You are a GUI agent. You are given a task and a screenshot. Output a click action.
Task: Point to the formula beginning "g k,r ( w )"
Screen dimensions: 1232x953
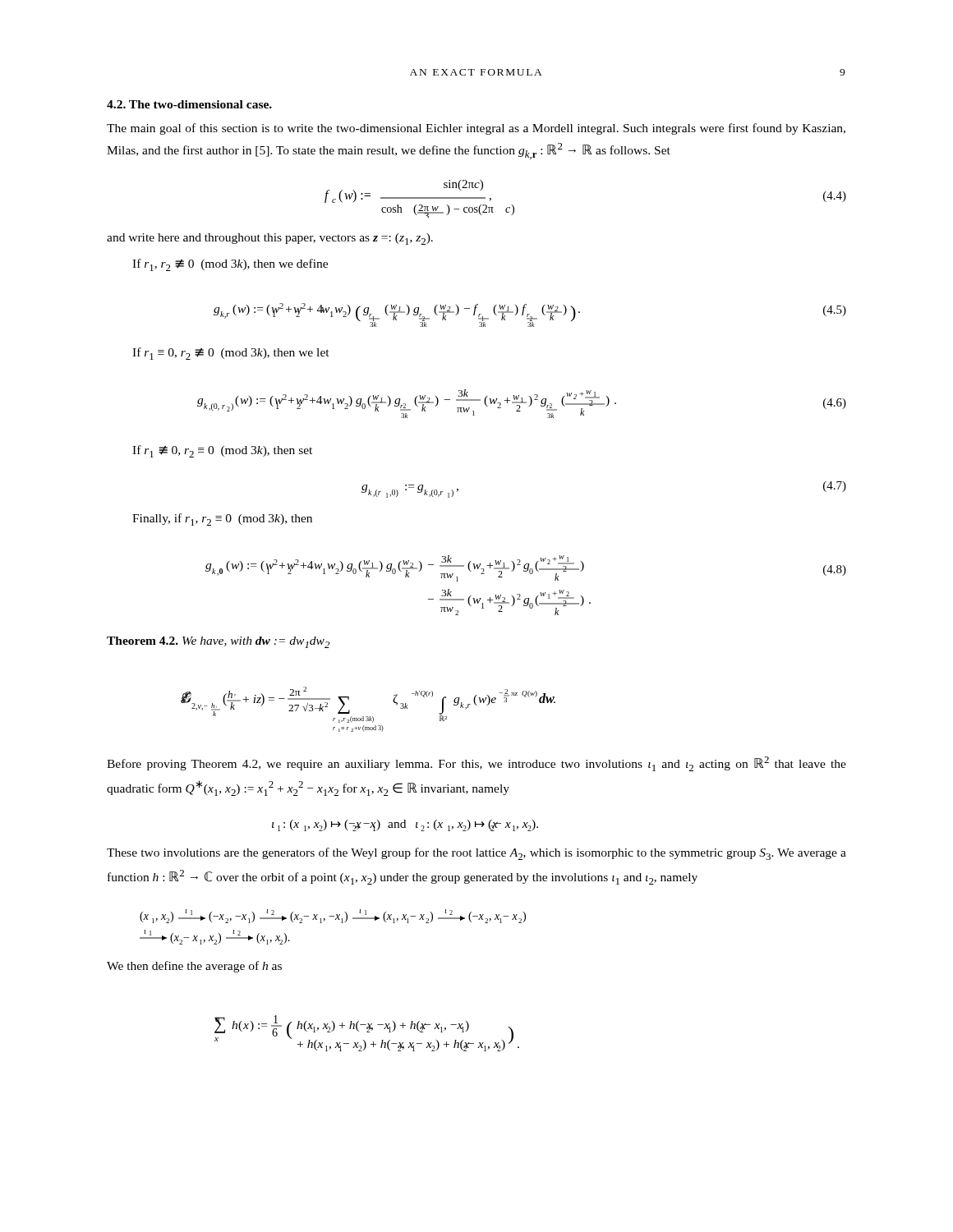530,309
